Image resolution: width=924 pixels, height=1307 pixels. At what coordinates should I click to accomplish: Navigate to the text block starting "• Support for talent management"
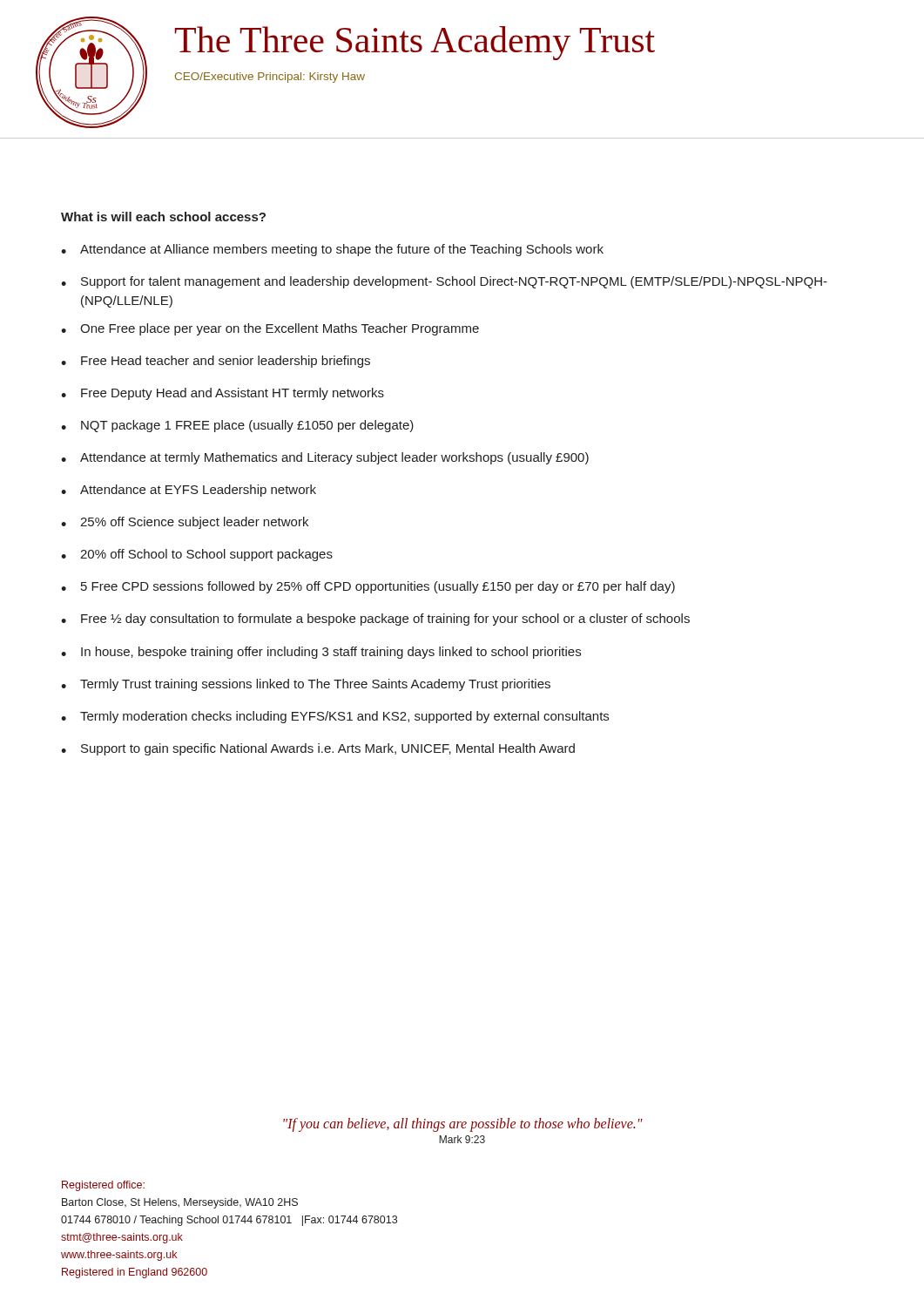(x=462, y=291)
